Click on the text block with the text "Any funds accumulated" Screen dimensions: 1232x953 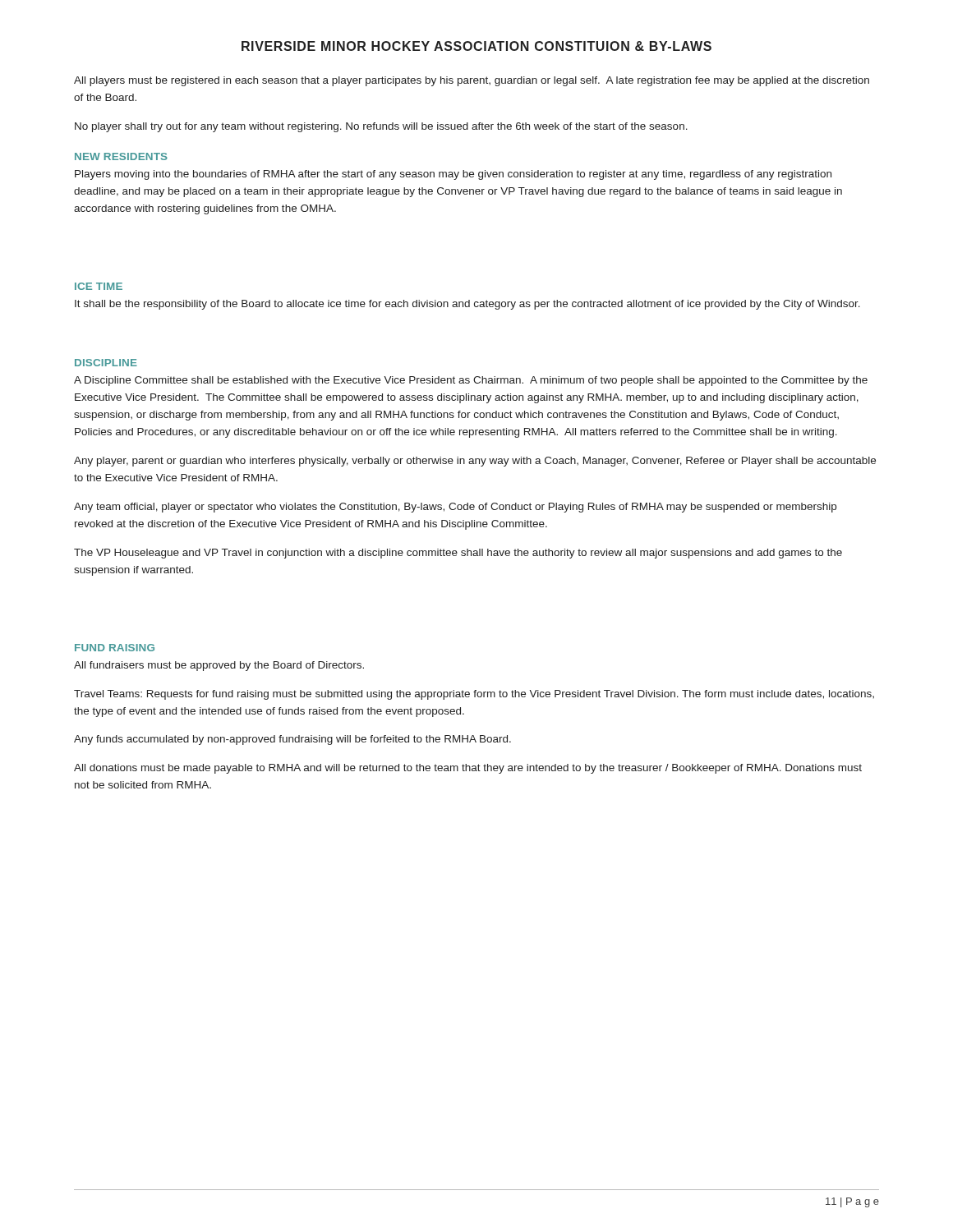293,739
